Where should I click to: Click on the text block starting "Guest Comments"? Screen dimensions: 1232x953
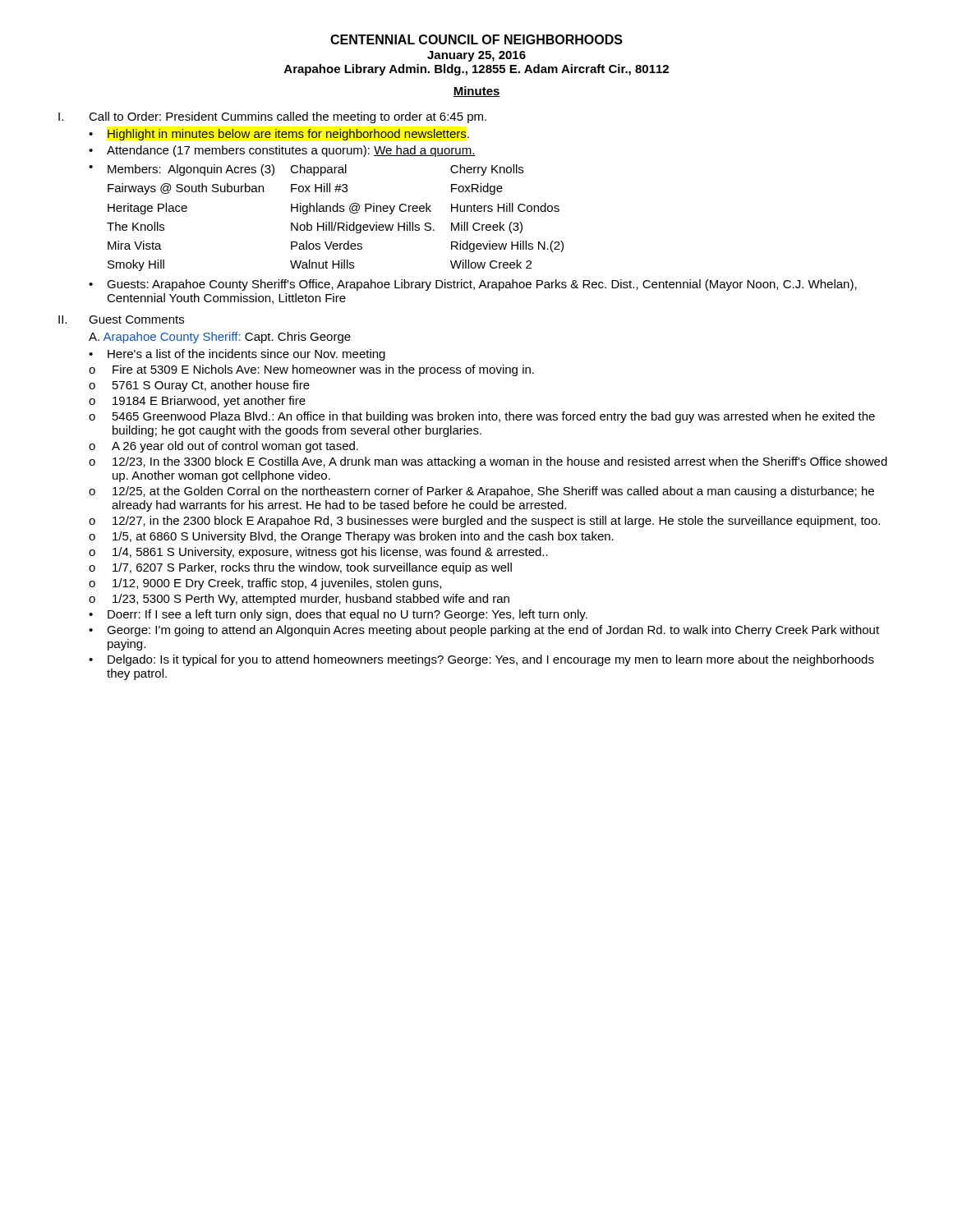tap(137, 319)
